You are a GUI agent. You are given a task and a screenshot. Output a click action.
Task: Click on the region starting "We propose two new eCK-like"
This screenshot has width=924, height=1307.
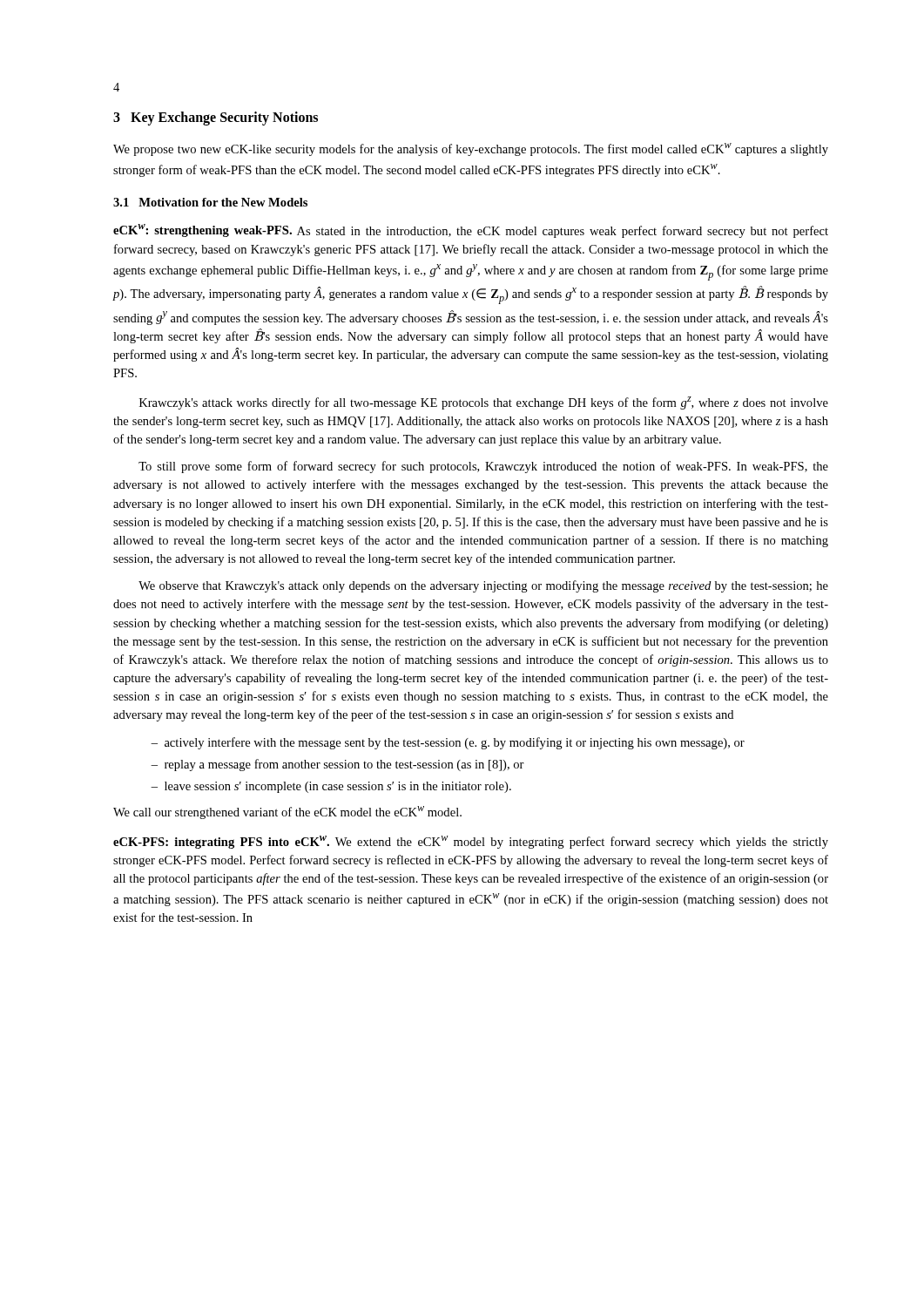[471, 159]
